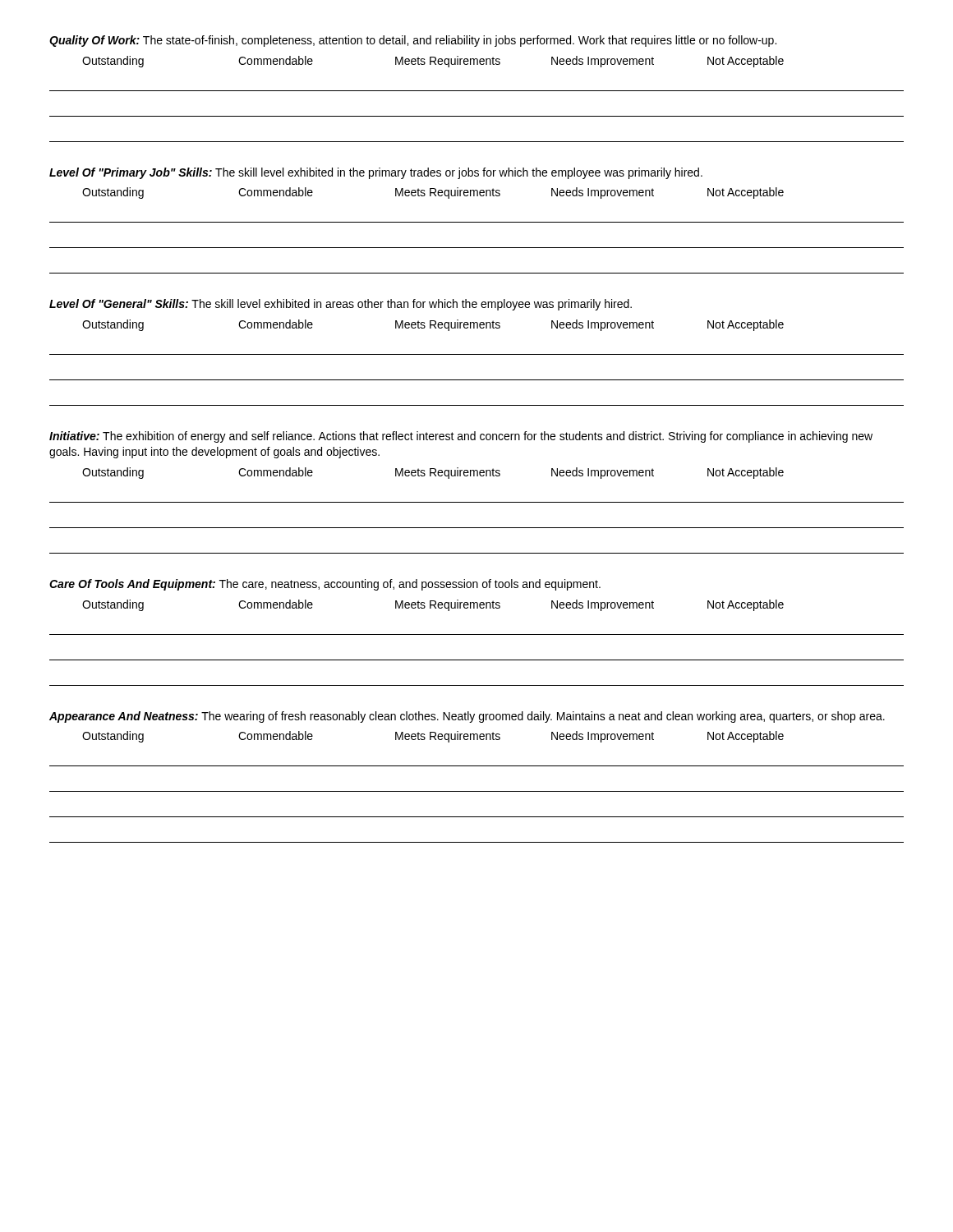Click on the block starting "Appearance And Neatness: The wearing of fresh"

pyautogui.click(x=476, y=776)
